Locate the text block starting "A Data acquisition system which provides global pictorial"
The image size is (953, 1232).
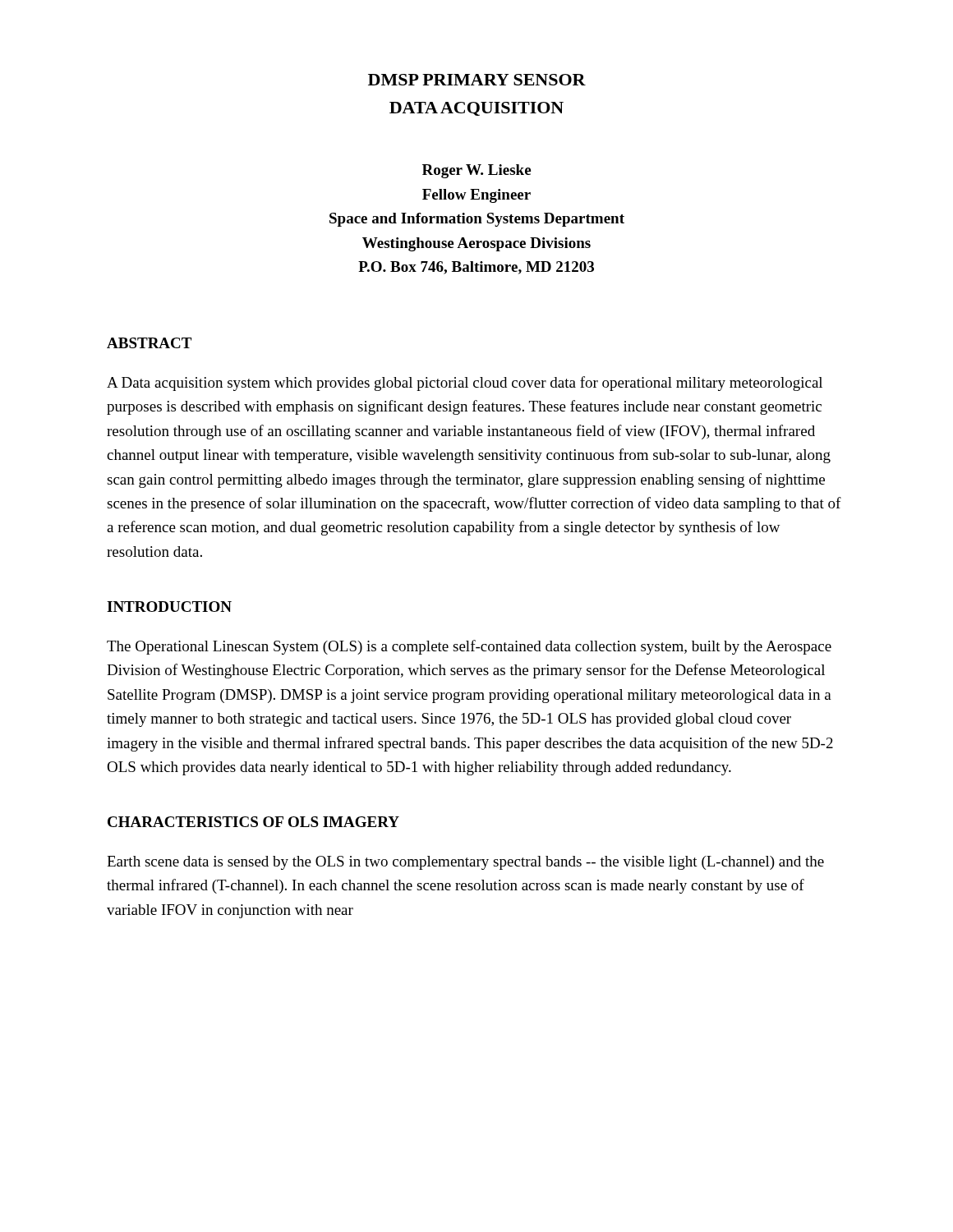point(476,467)
